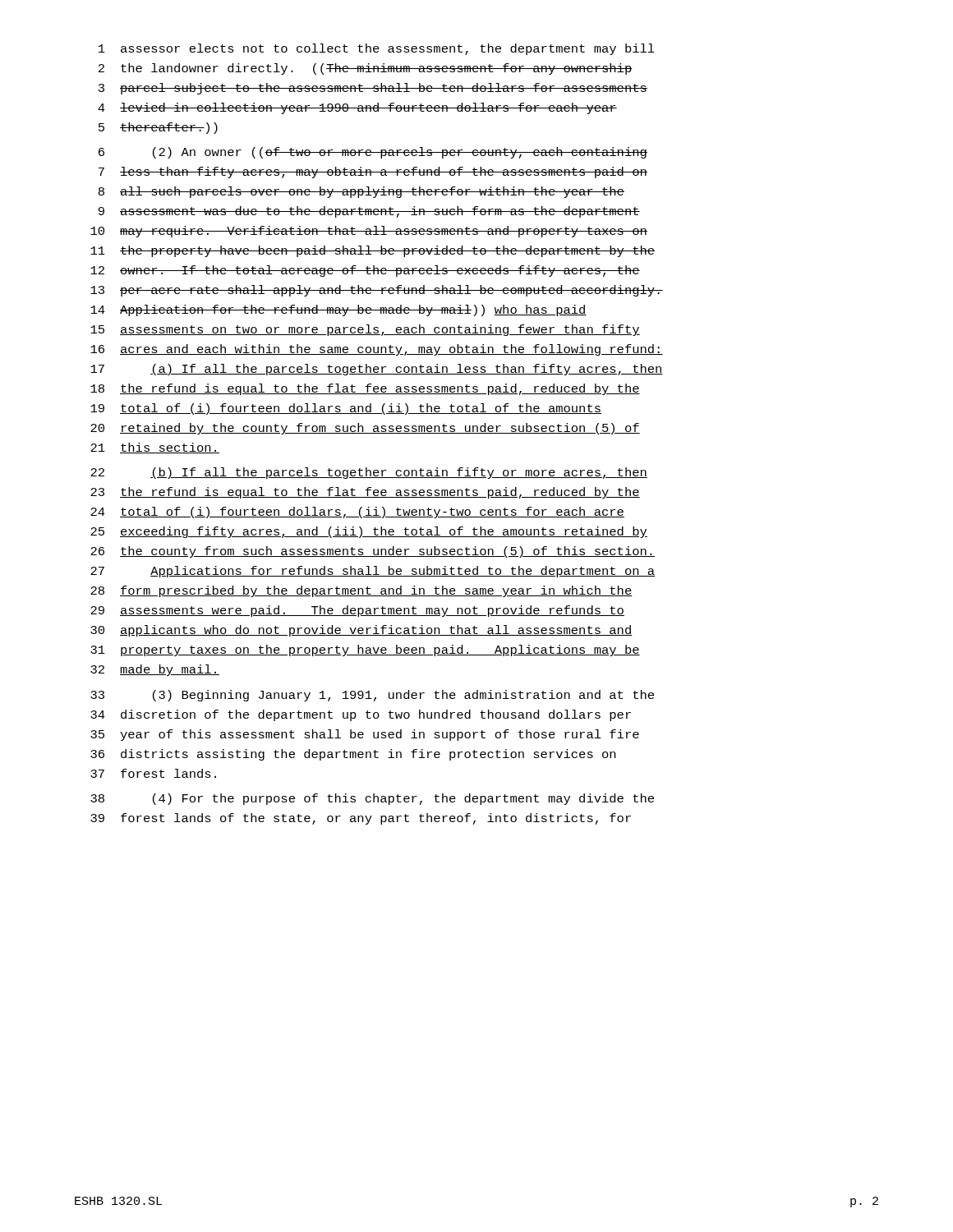Where is the passage that starts "16 acres and each within the"?
This screenshot has height=1232, width=953.
pyautogui.click(x=368, y=350)
